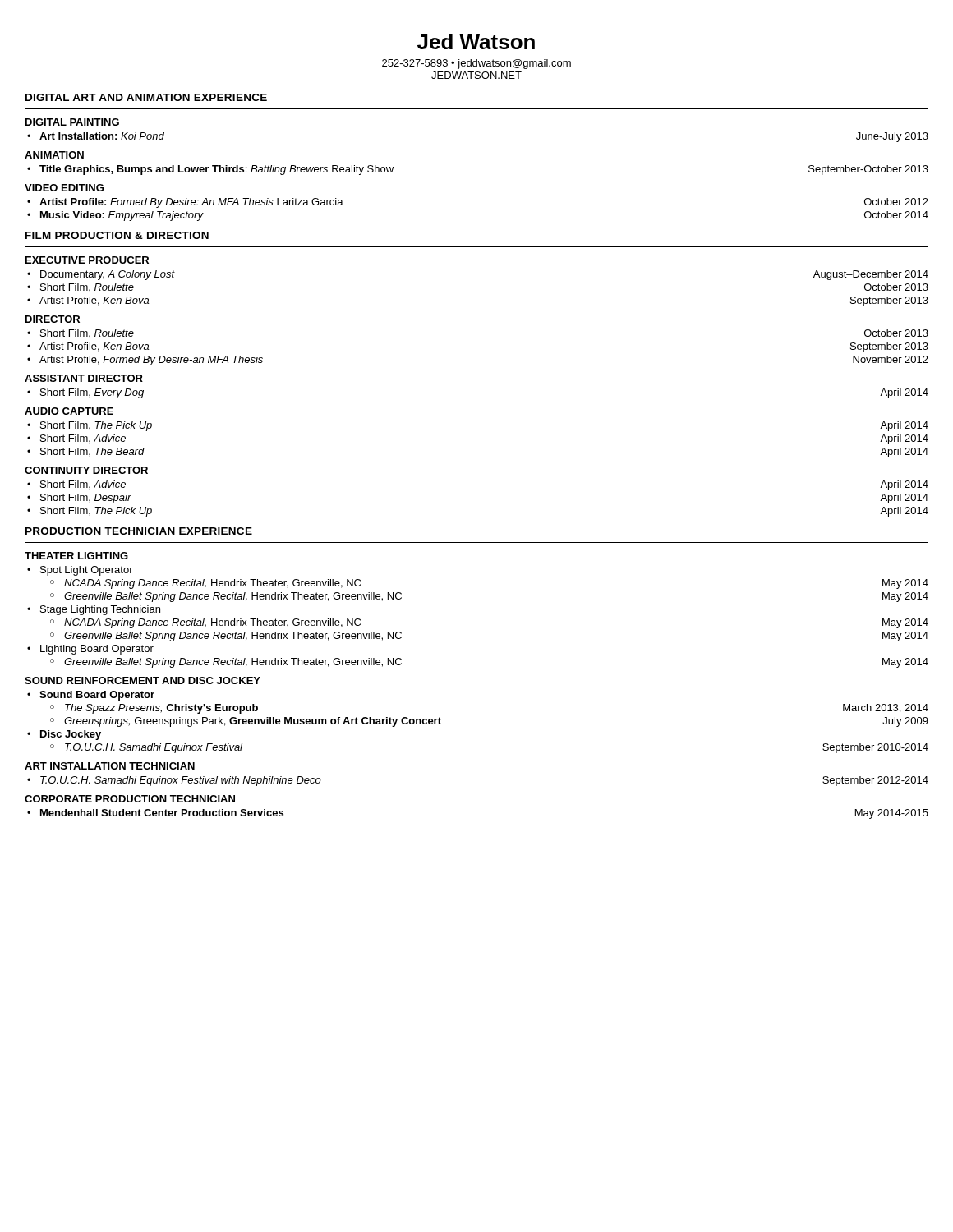
Task: Navigate to the passage starting "T.O.U.C.H. Samadhi Equinox Festival with Nephilnine Deco"
Action: point(159,781)
